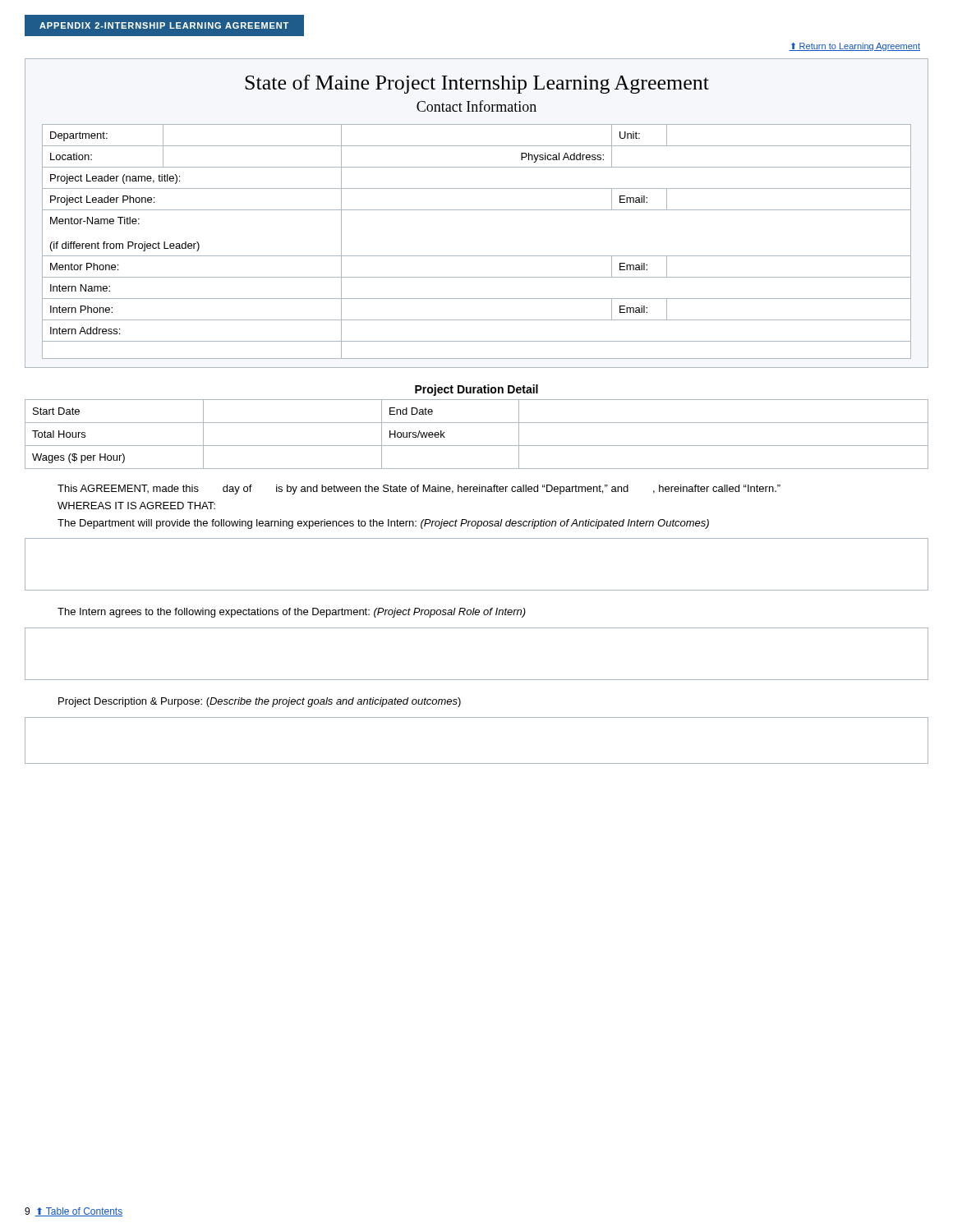Select the table that reads "Start Date"

point(476,434)
